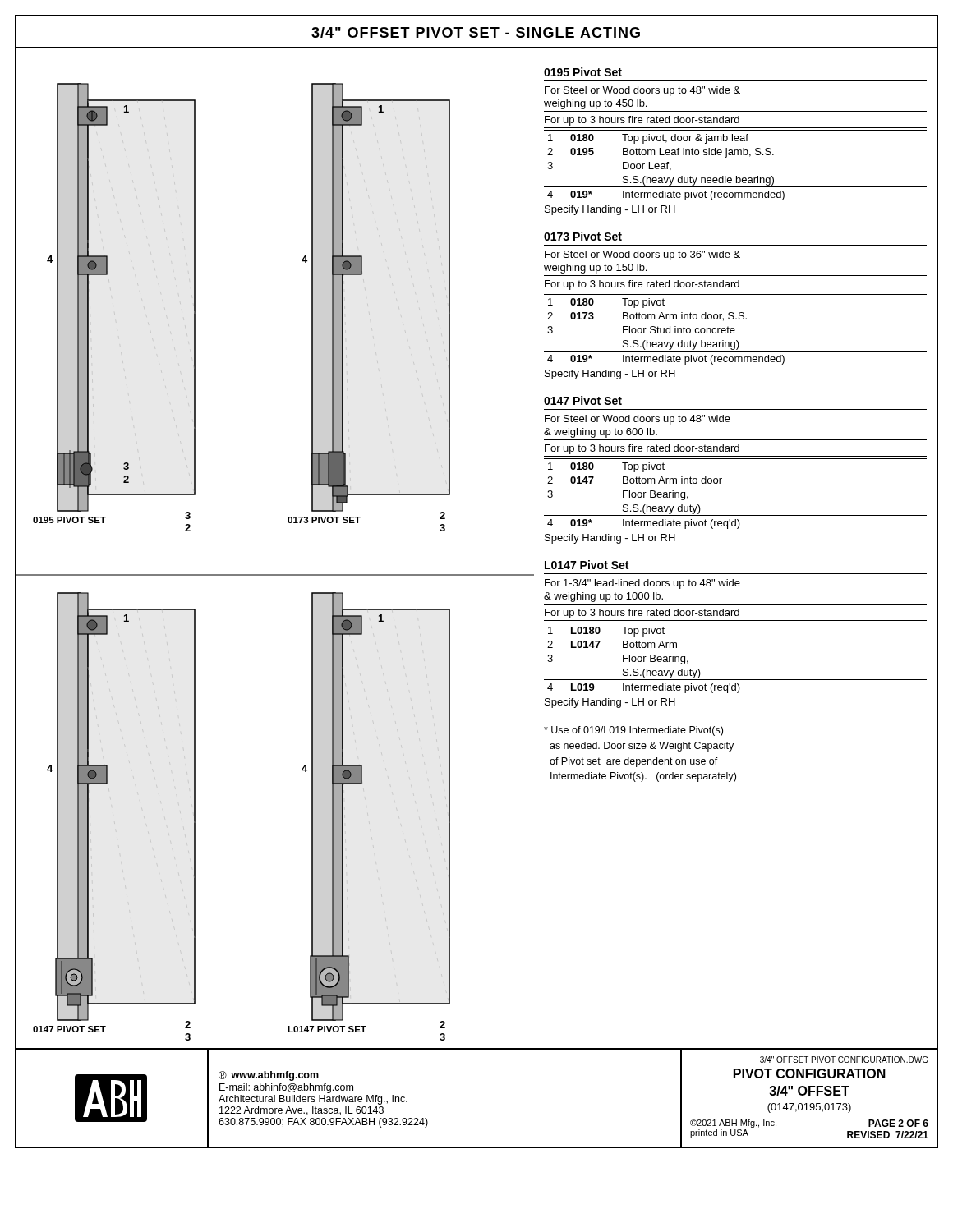The width and height of the screenshot is (953, 1232).
Task: Locate the section header that says "0173 Pivot Set"
Action: tap(735, 305)
